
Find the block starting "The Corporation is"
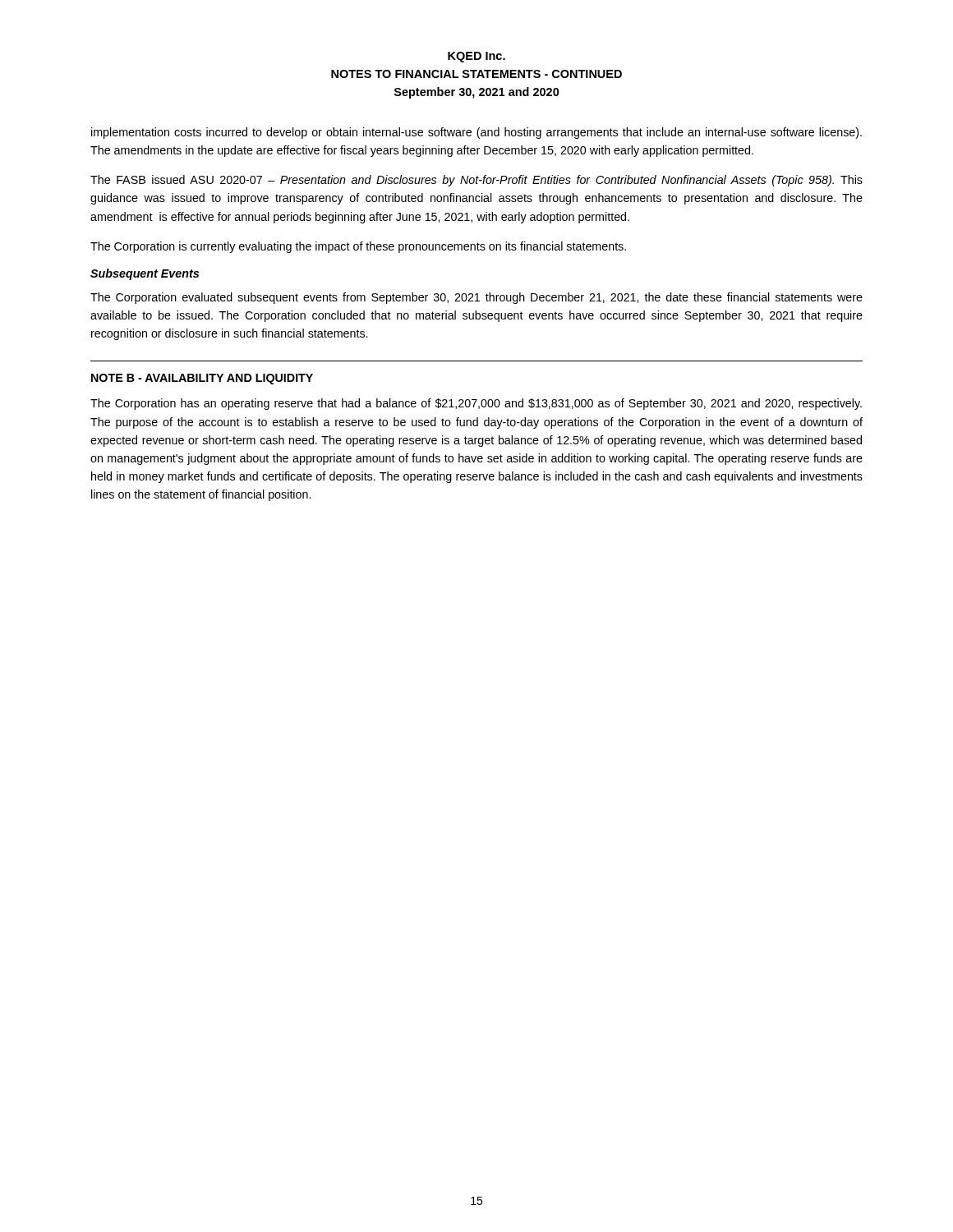359,246
